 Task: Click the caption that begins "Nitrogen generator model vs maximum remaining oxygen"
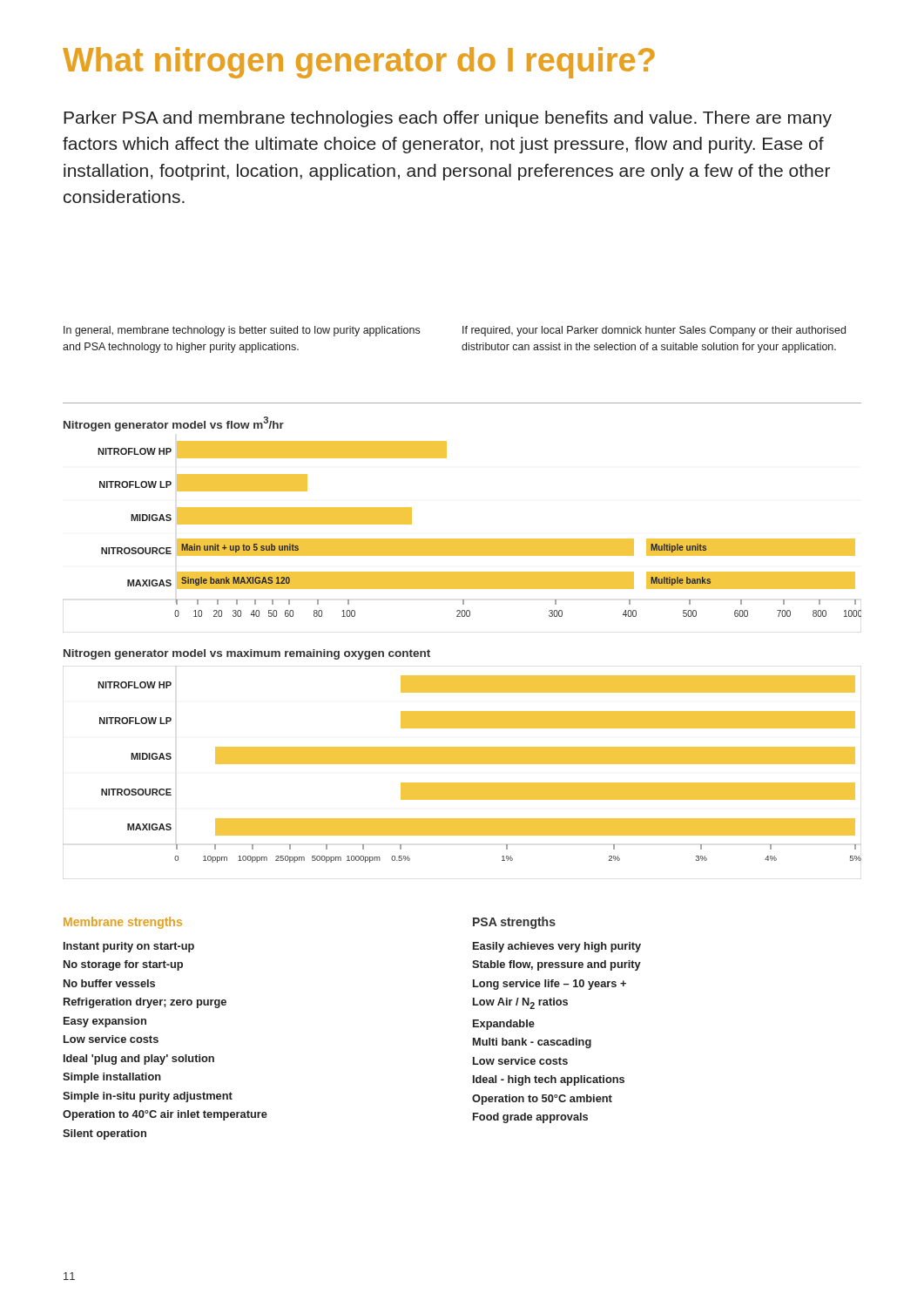point(247,653)
